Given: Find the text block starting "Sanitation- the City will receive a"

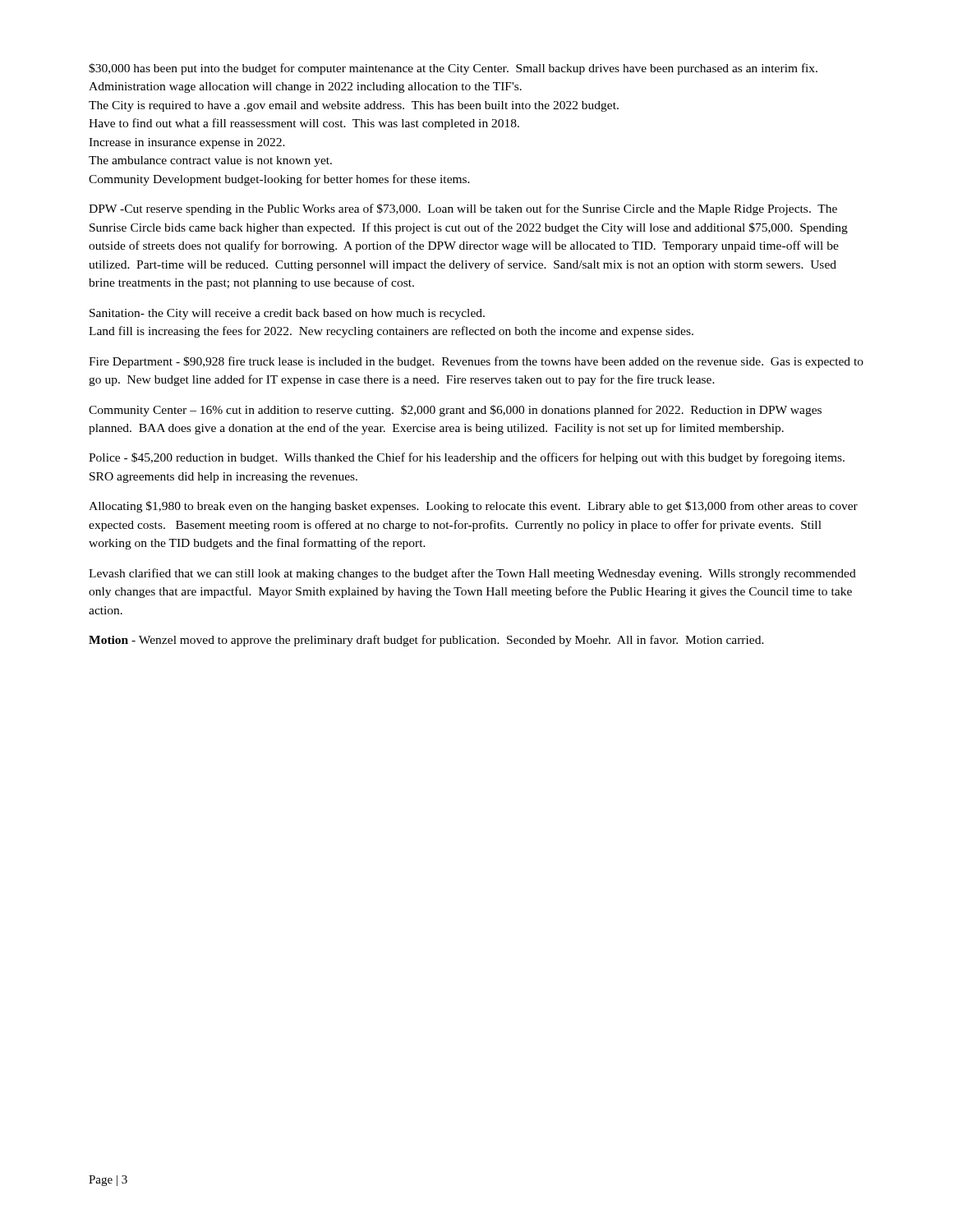Looking at the screenshot, I should 391,321.
